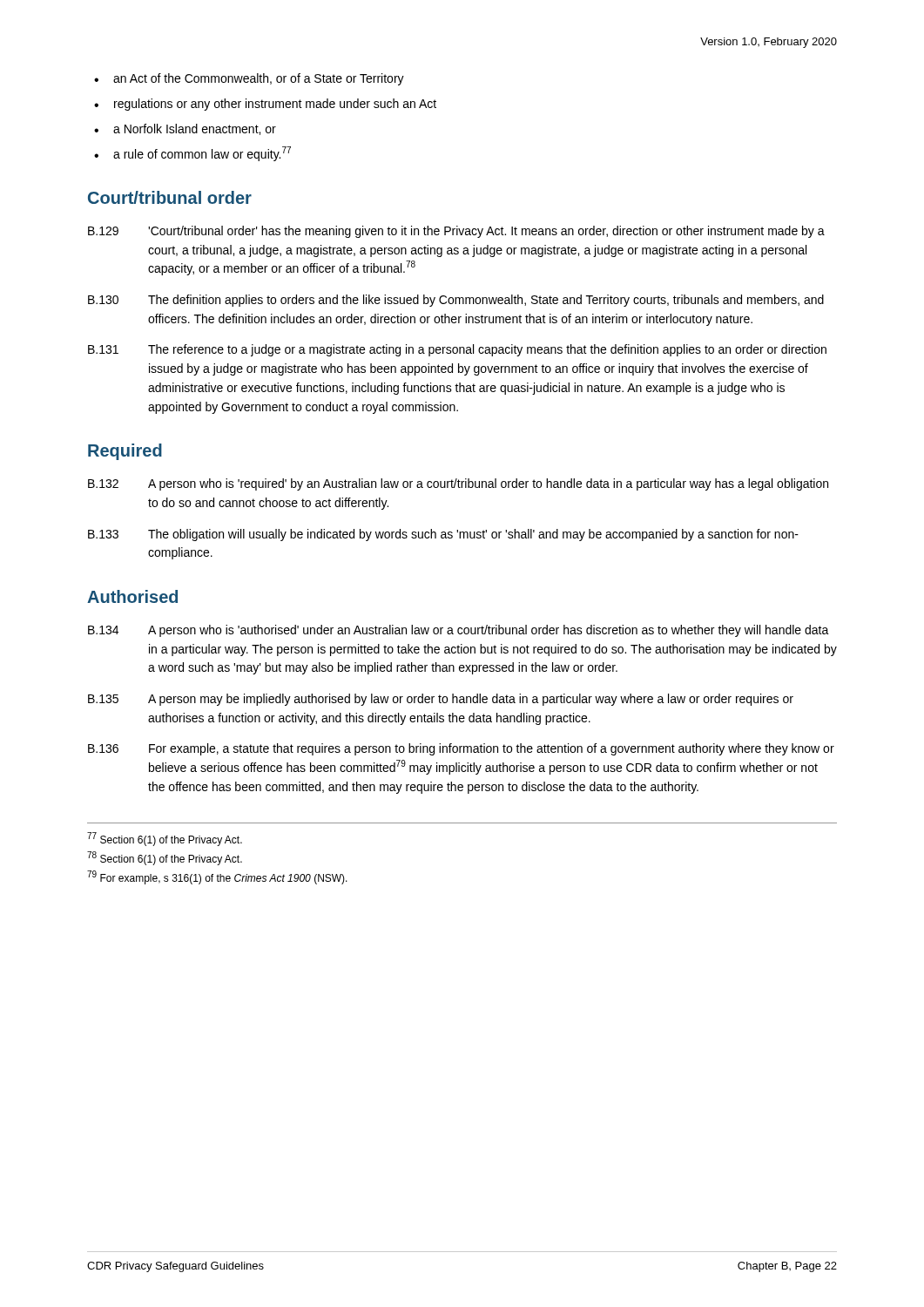924x1307 pixels.
Task: Find the block on this page that starts "78 Section 6(1) of the Privacy"
Action: pyautogui.click(x=165, y=859)
